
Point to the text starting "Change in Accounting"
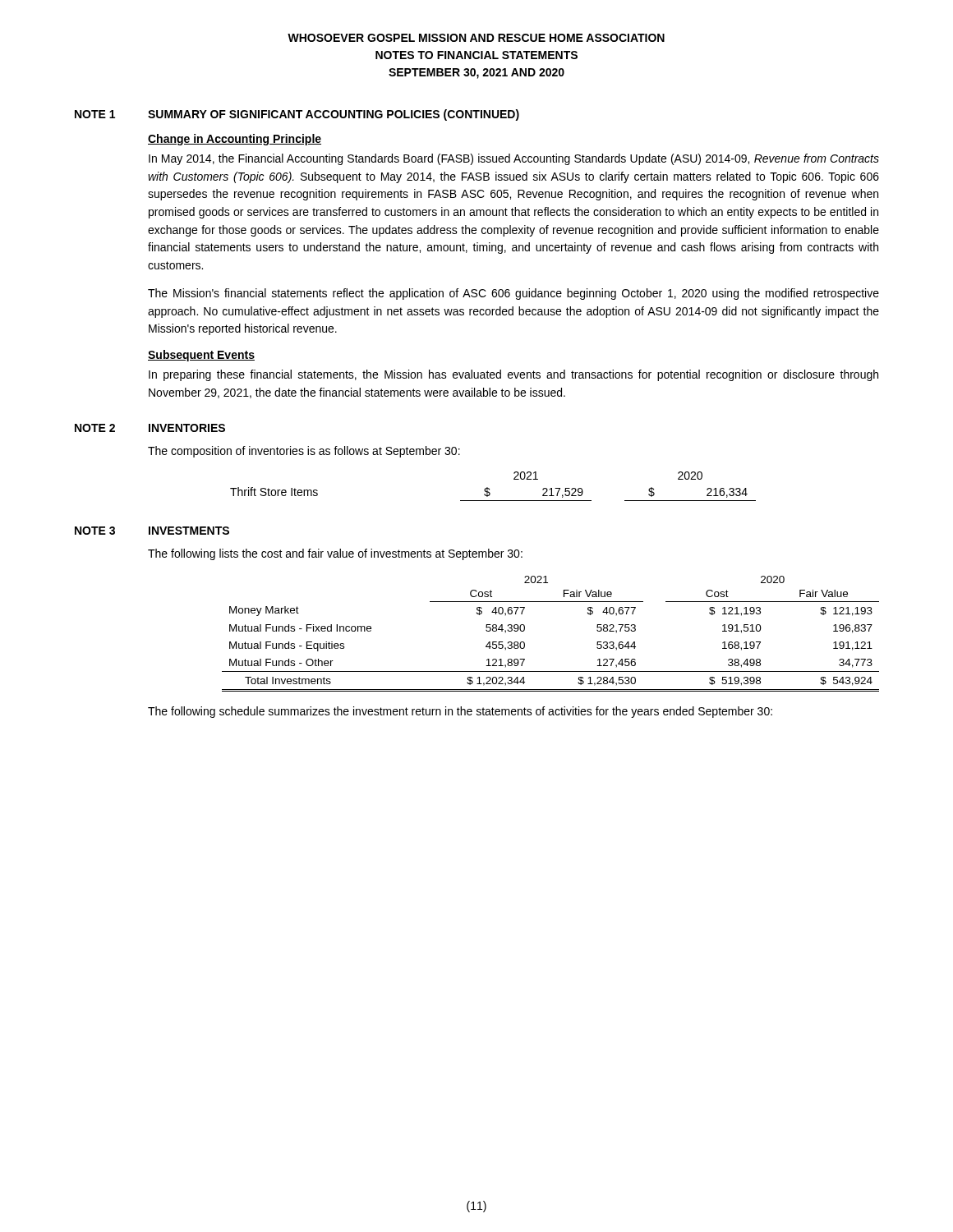coord(235,139)
